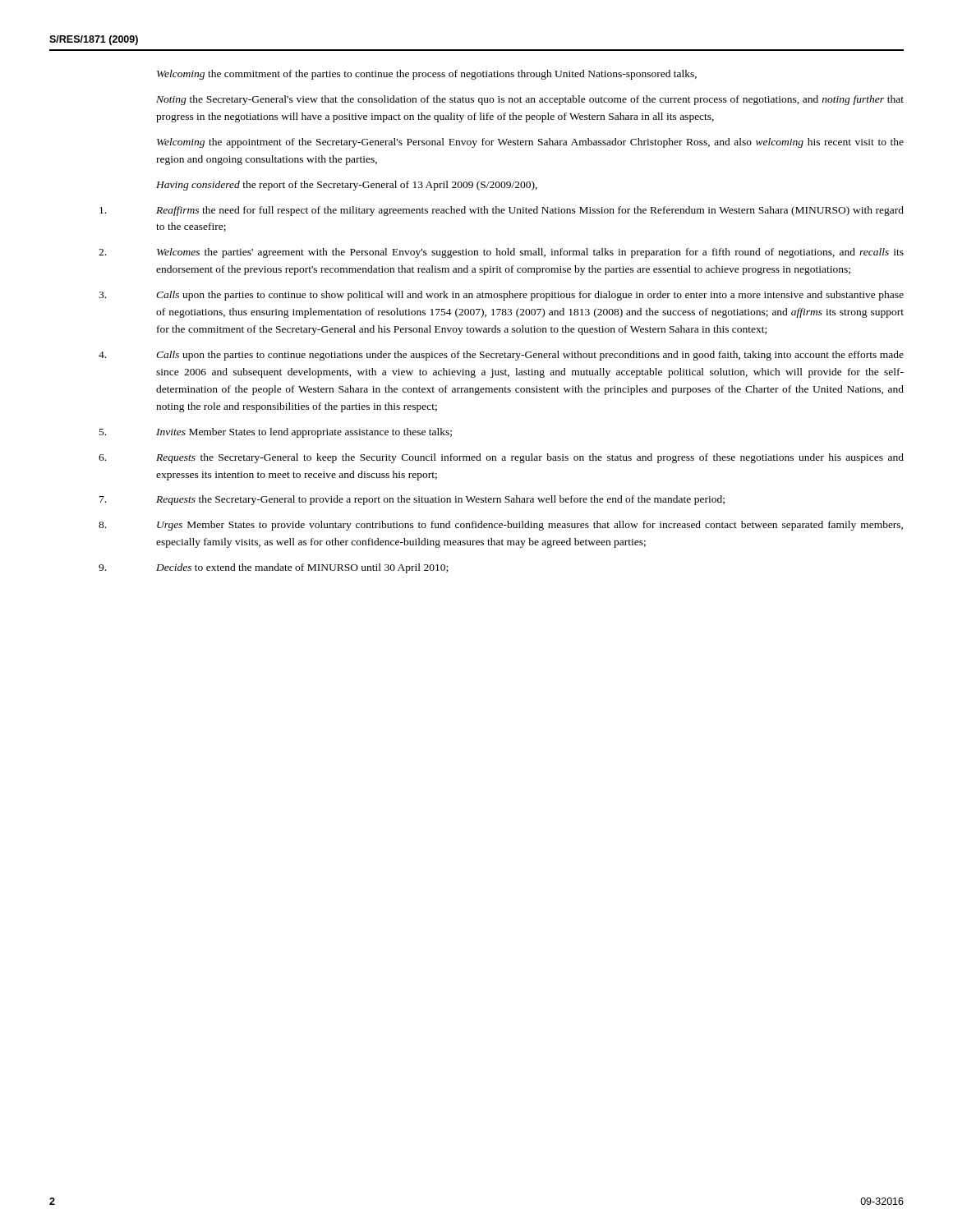Find the list item that says "6. Requests the Secretary-General to keep the"
This screenshot has width=953, height=1232.
(x=501, y=465)
